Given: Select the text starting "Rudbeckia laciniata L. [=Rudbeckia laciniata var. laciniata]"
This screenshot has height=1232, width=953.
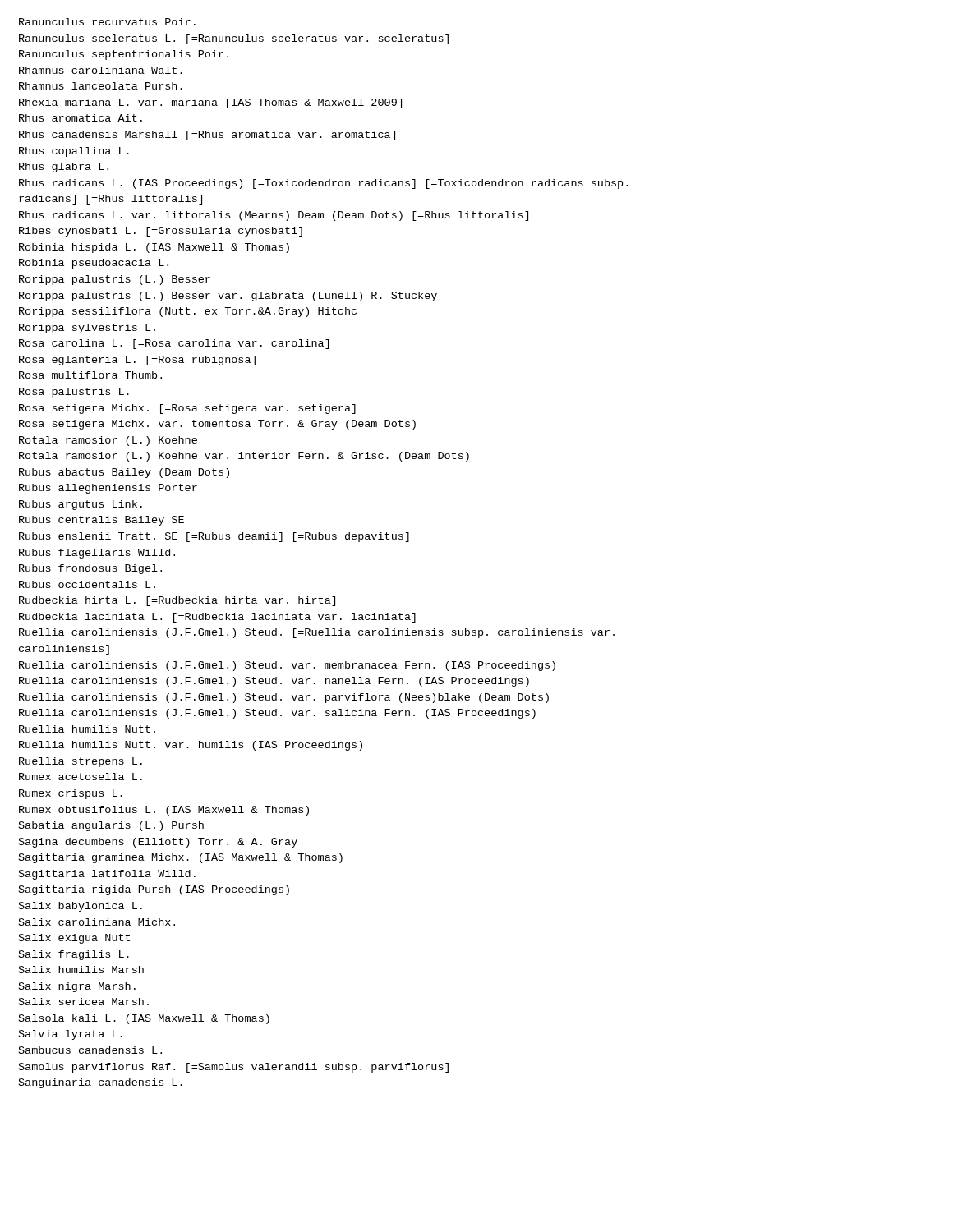Looking at the screenshot, I should point(218,617).
